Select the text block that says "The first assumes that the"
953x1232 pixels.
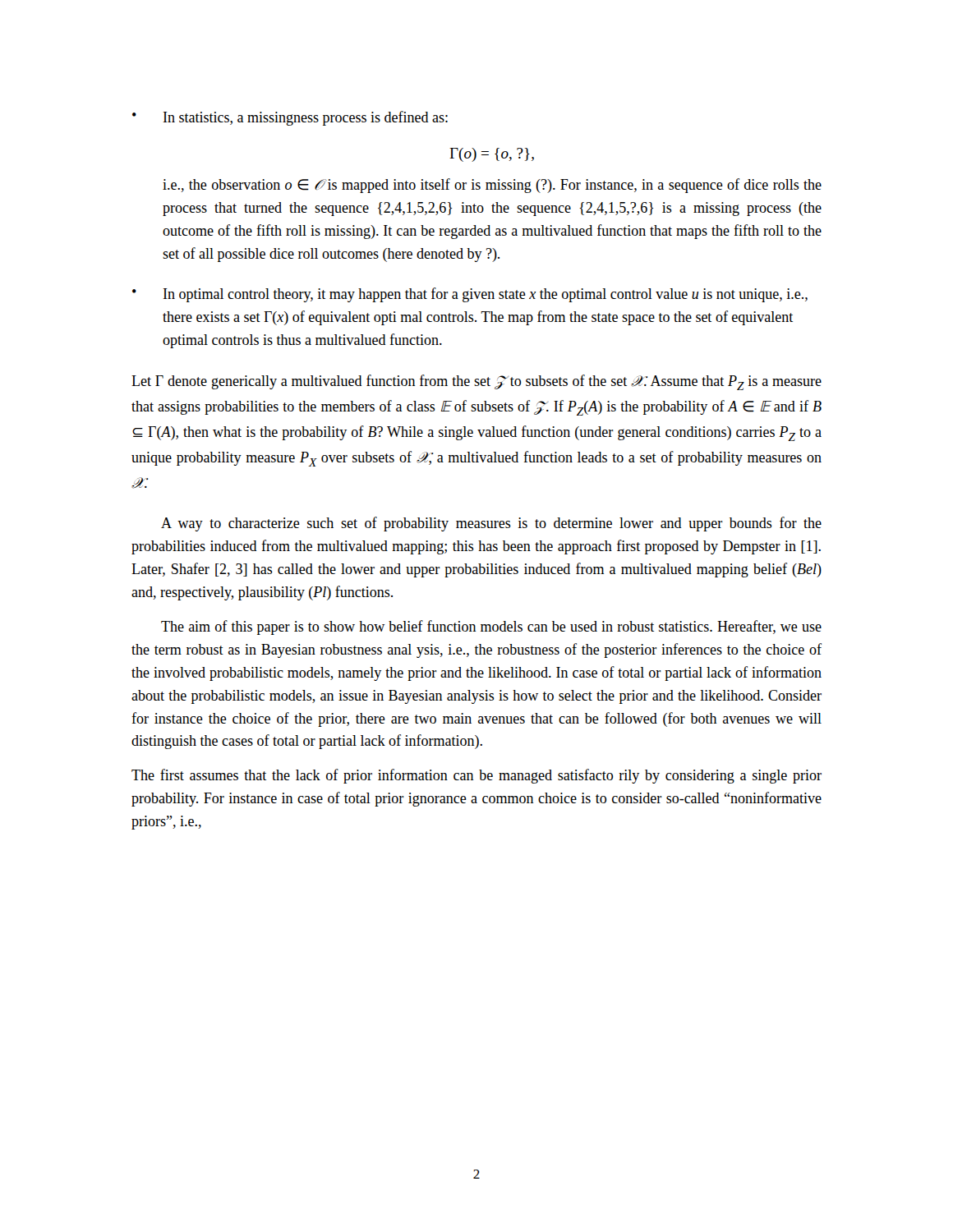(x=476, y=799)
